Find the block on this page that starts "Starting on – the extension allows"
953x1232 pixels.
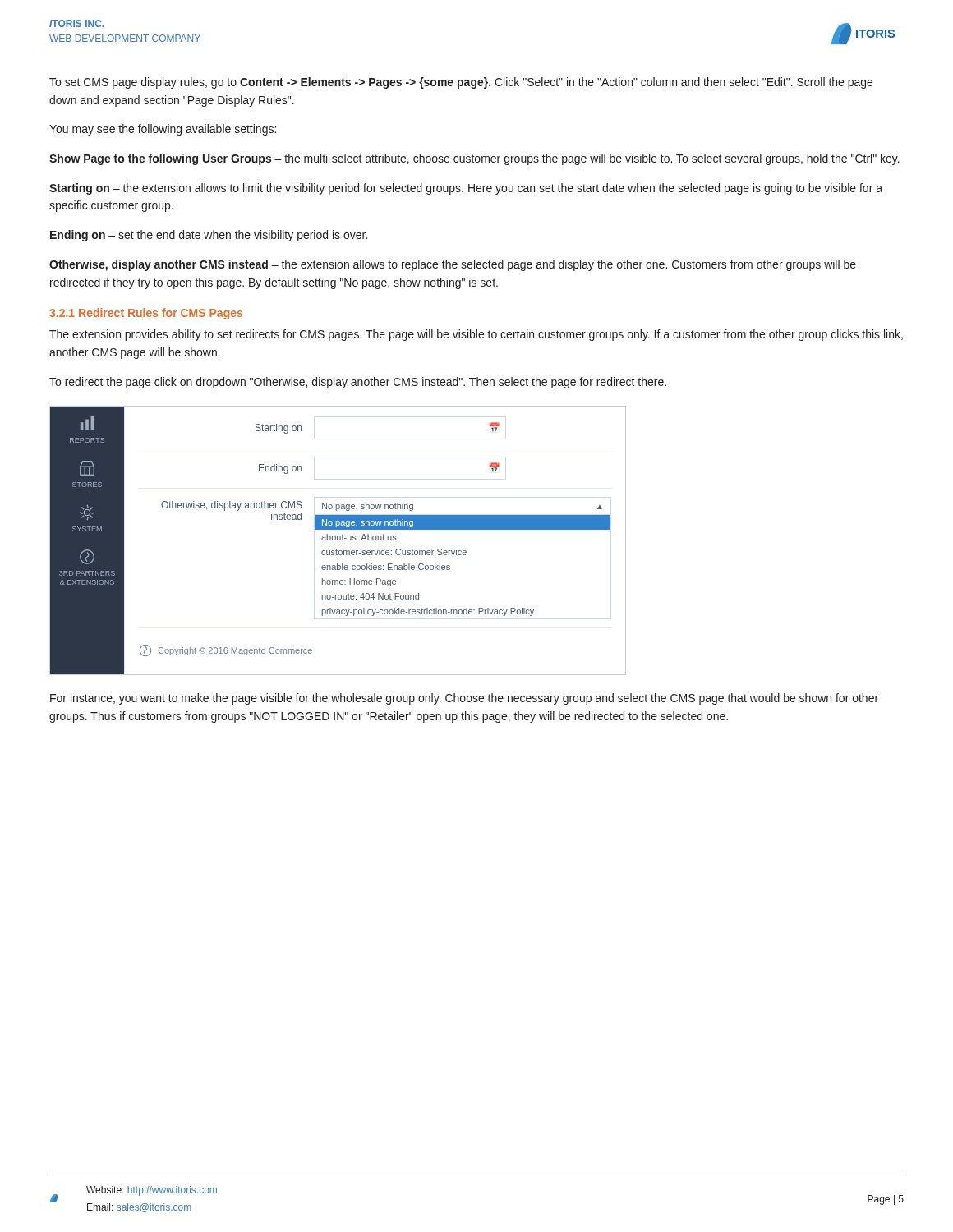466,197
